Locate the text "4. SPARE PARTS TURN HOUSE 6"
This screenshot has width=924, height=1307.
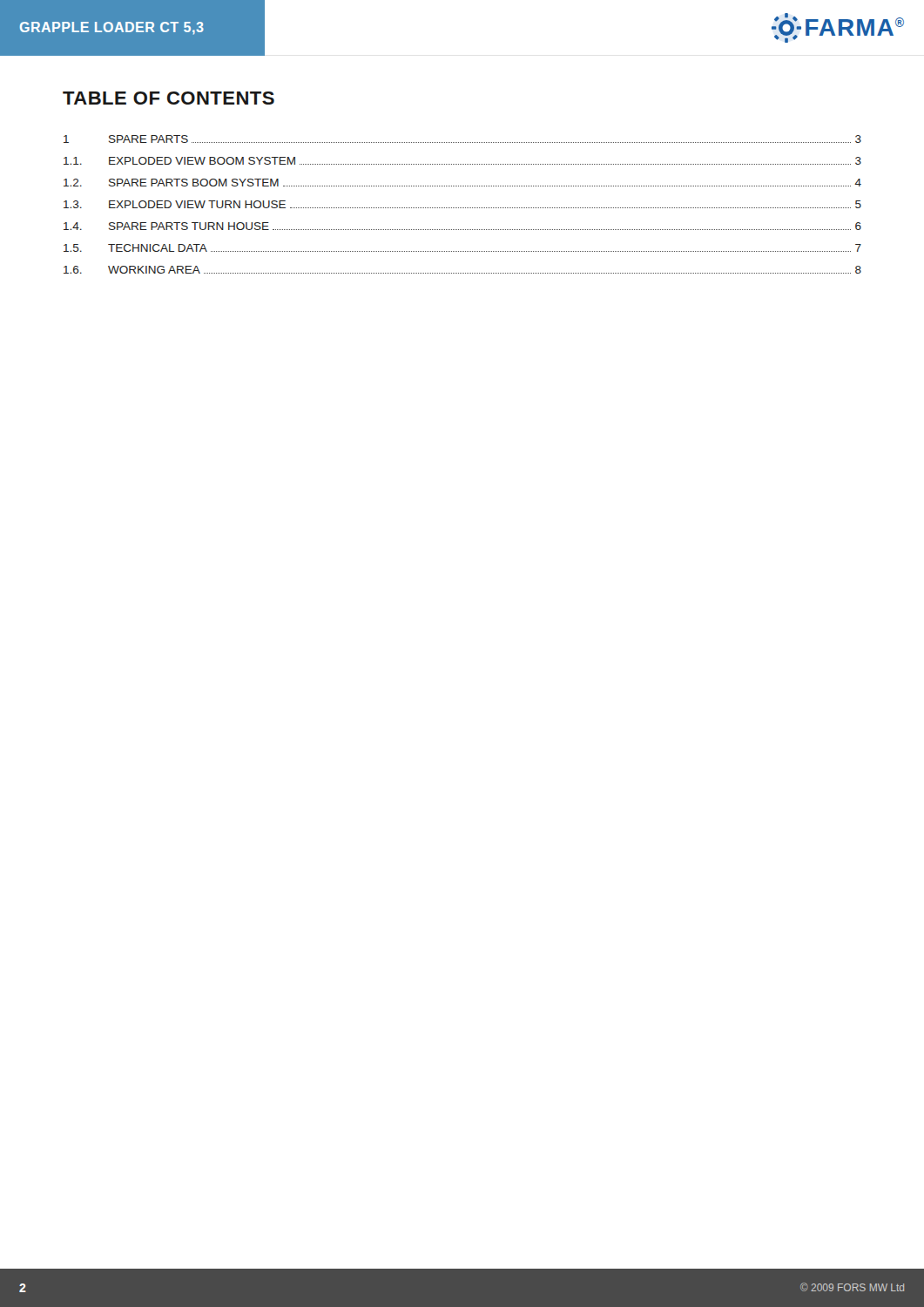[462, 226]
